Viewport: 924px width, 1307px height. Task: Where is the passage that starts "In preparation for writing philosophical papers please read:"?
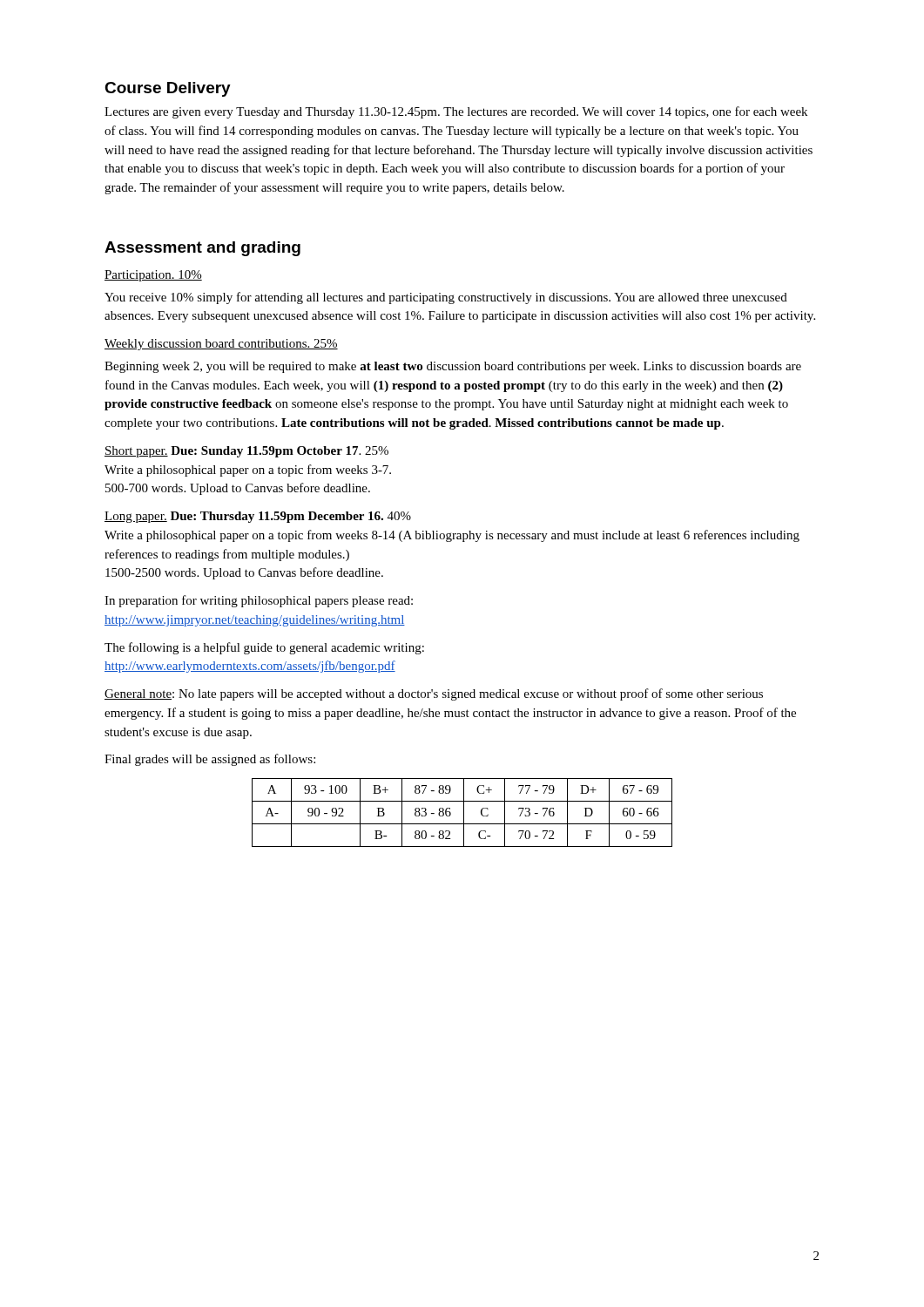click(x=259, y=610)
